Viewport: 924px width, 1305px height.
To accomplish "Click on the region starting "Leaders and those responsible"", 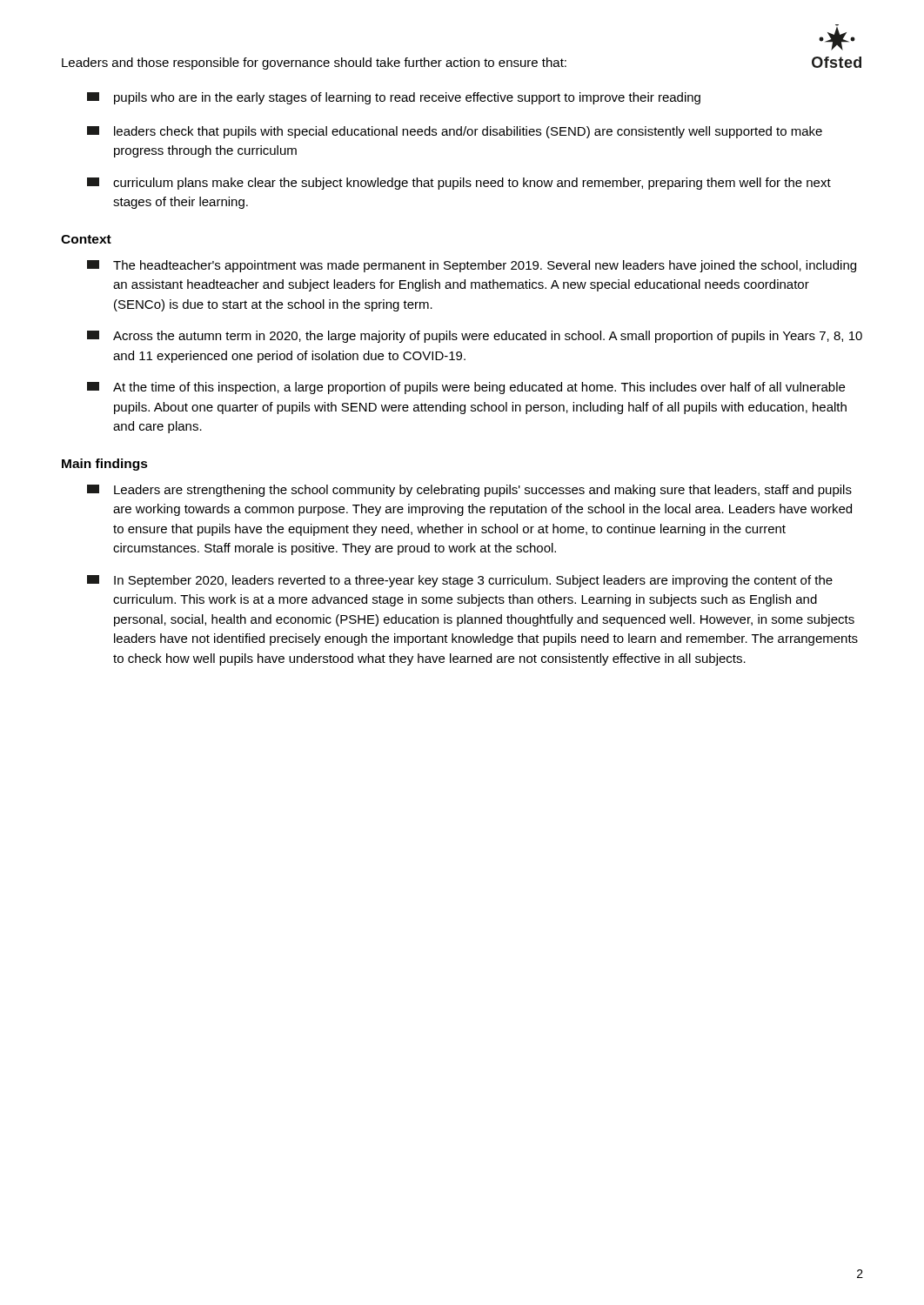I will tap(314, 62).
